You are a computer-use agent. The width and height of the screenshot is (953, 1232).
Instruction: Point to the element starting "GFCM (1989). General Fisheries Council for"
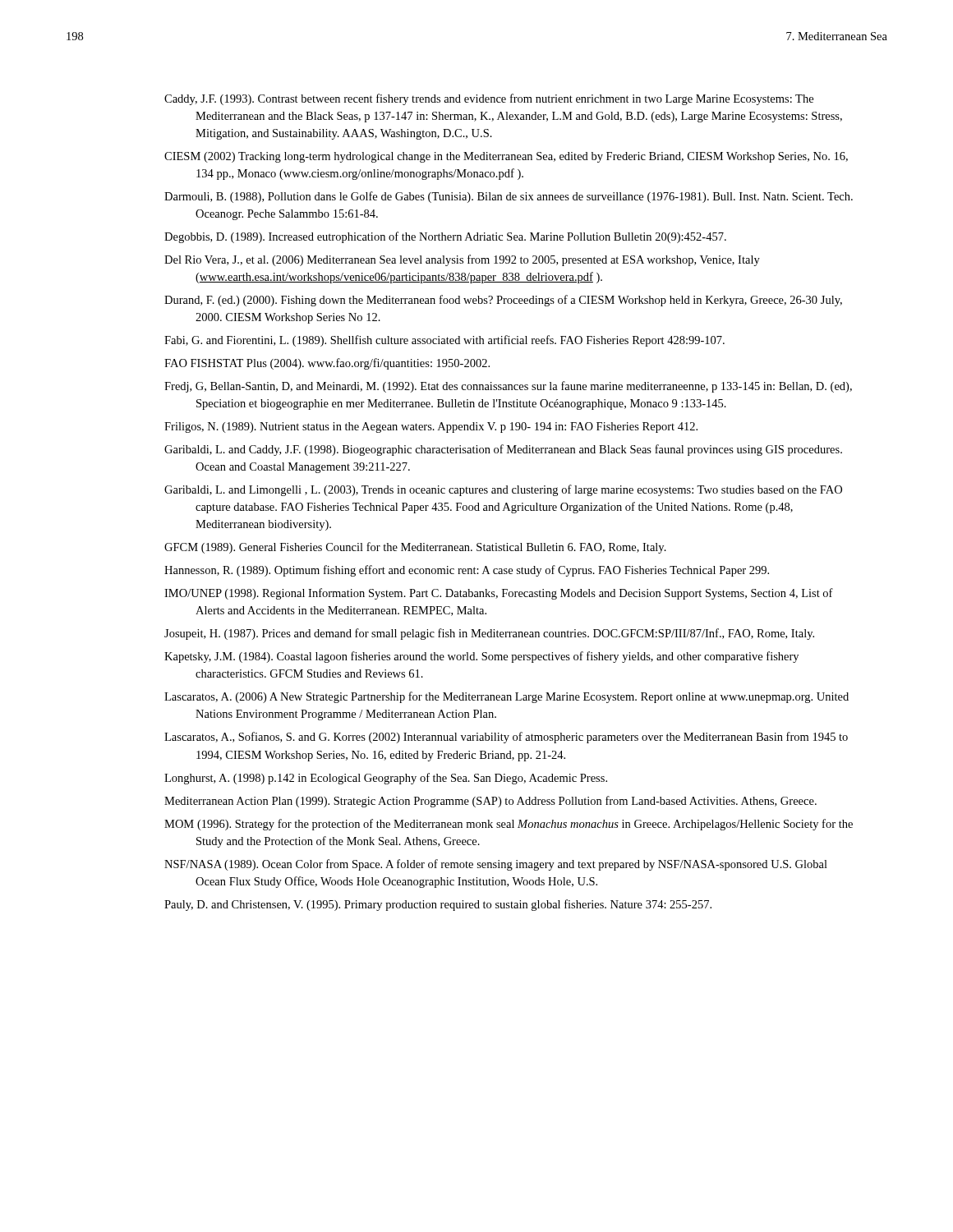(415, 547)
